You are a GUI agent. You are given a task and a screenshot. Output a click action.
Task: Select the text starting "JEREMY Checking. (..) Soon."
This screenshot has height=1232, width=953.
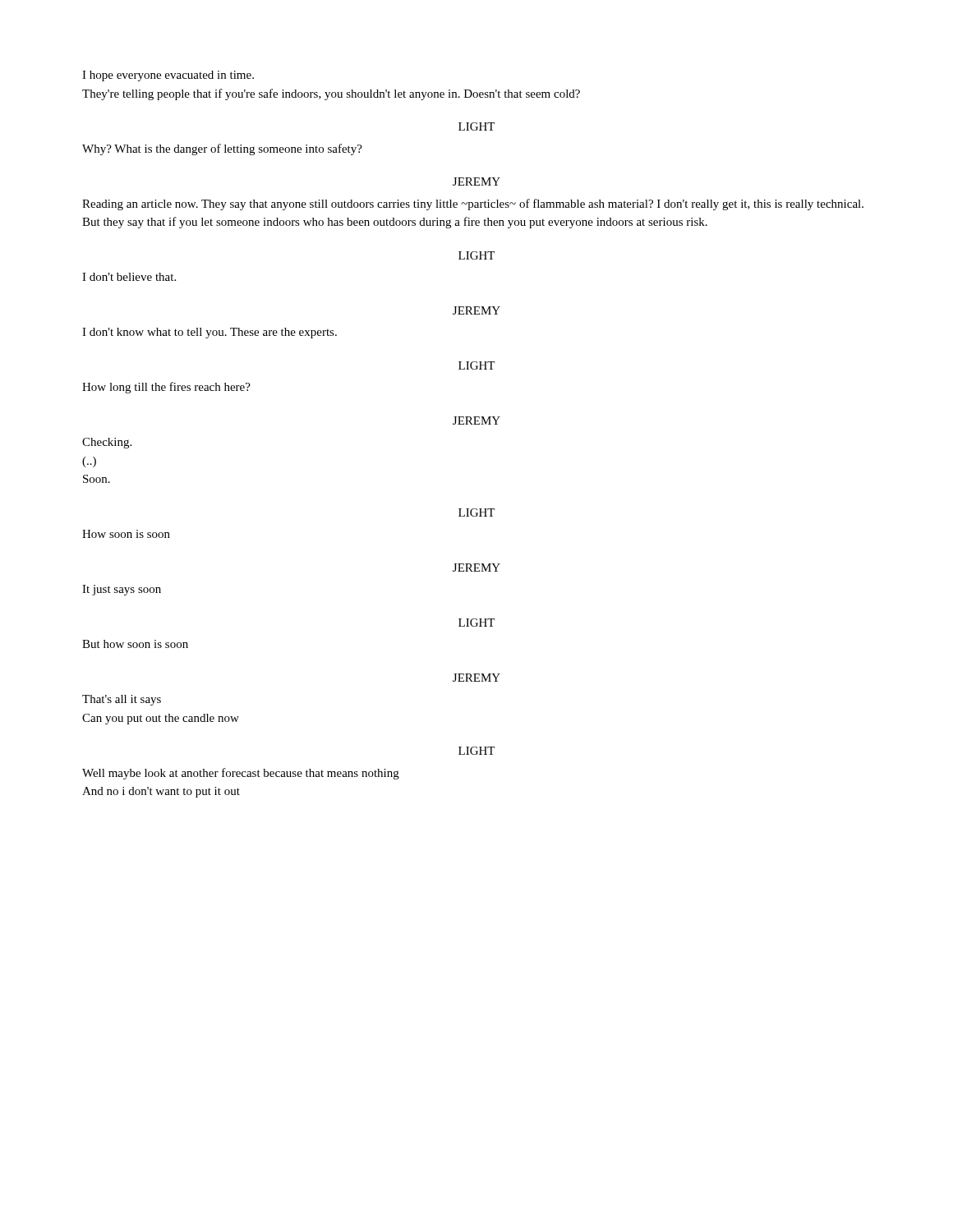[x=476, y=421]
